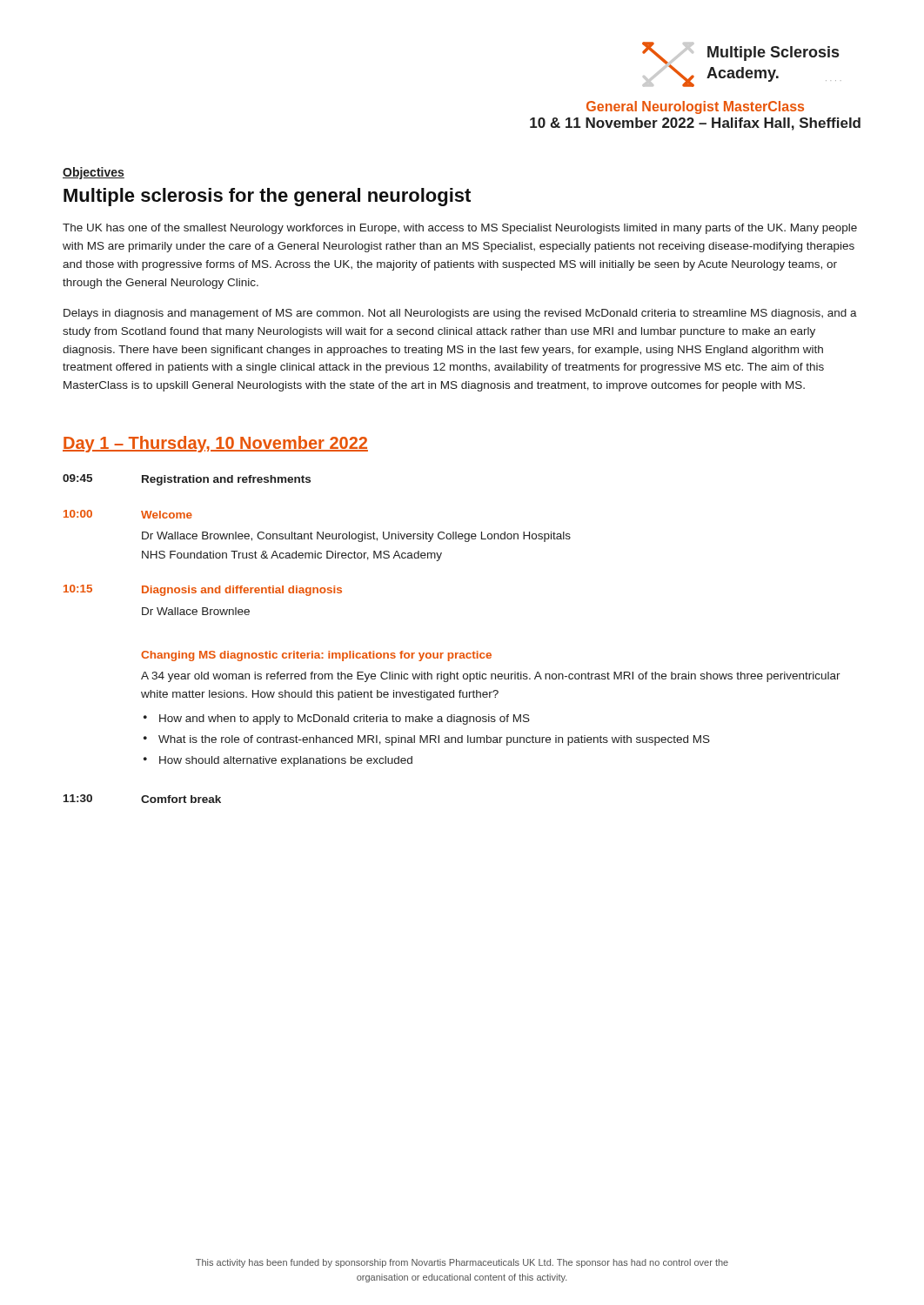This screenshot has width=924, height=1305.
Task: Point to the text block starting "The UK has one"
Action: [460, 255]
